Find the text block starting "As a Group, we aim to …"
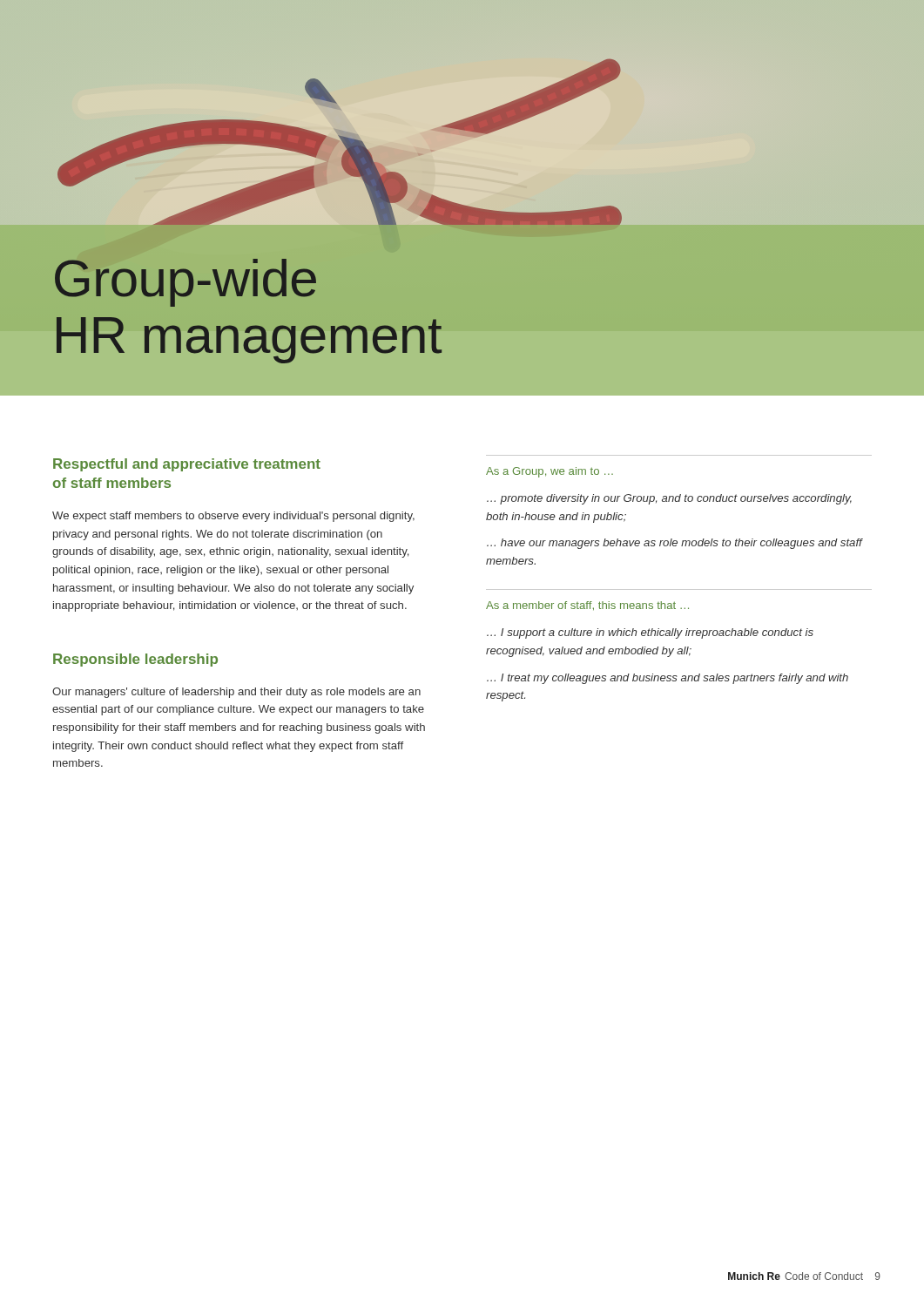Screen dimensions: 1307x924 [x=550, y=471]
